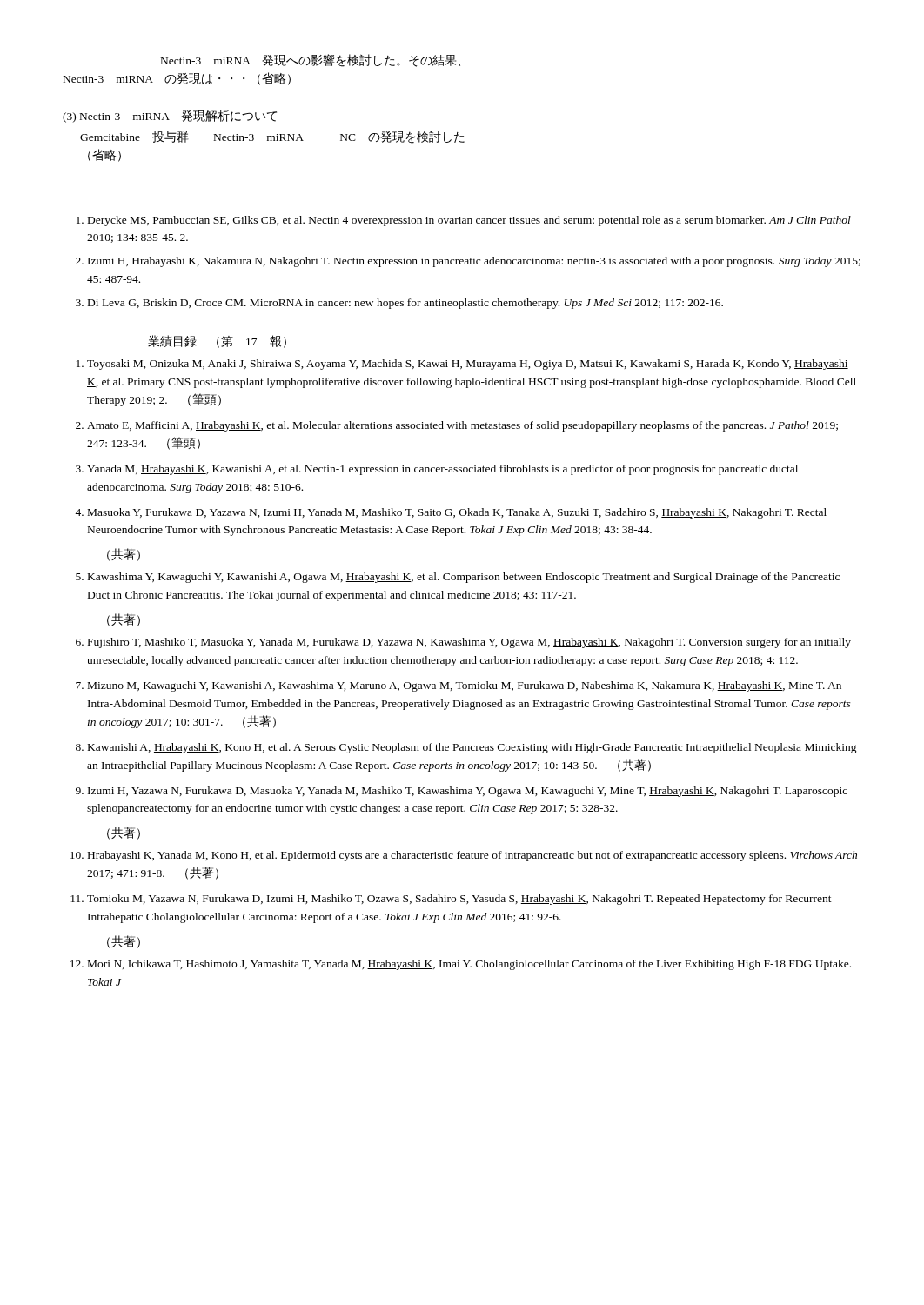924x1305 pixels.
Task: Select the text starting "業績目録 （第 17 報）"
Action: point(178,342)
